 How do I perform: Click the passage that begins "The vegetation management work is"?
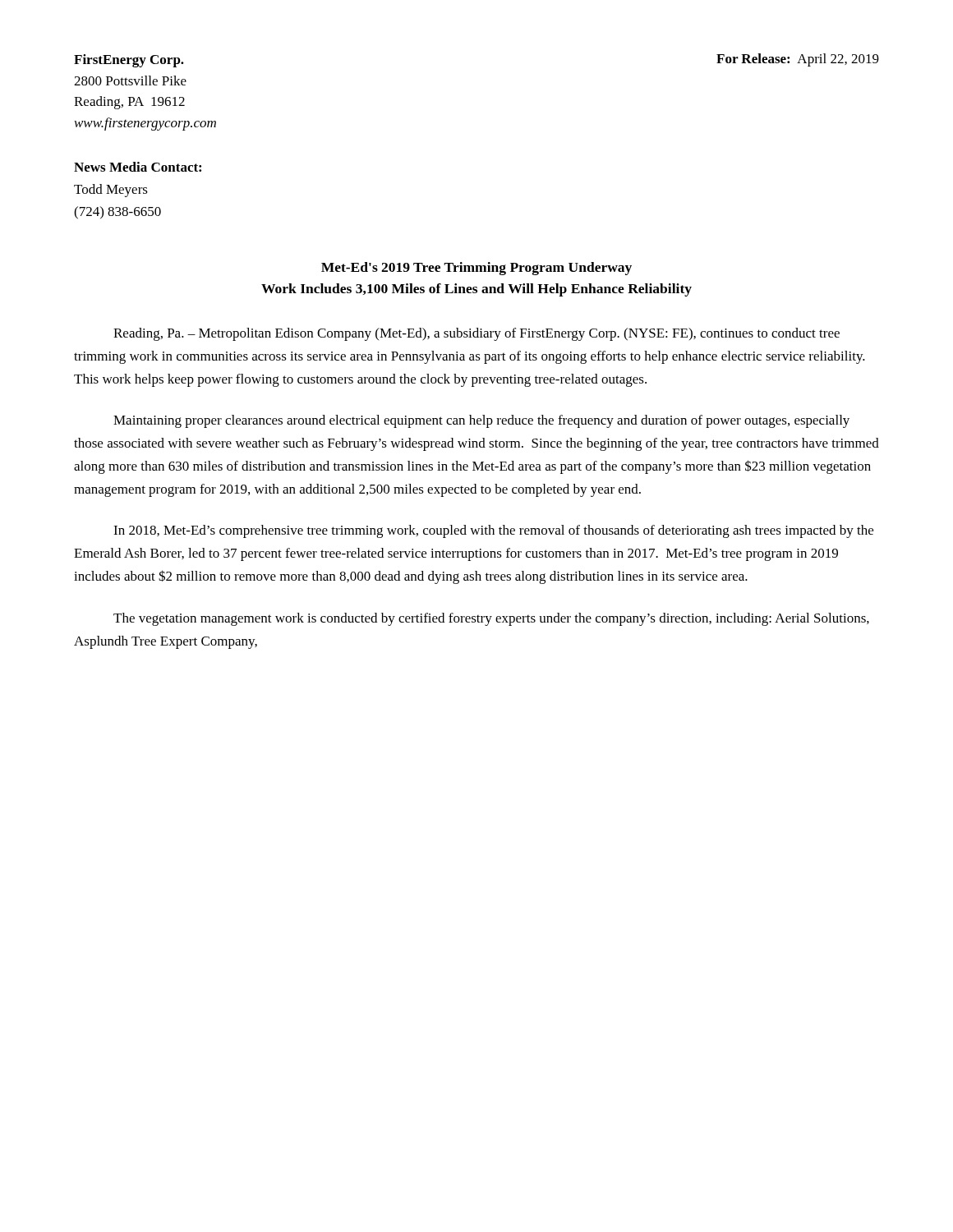point(472,629)
